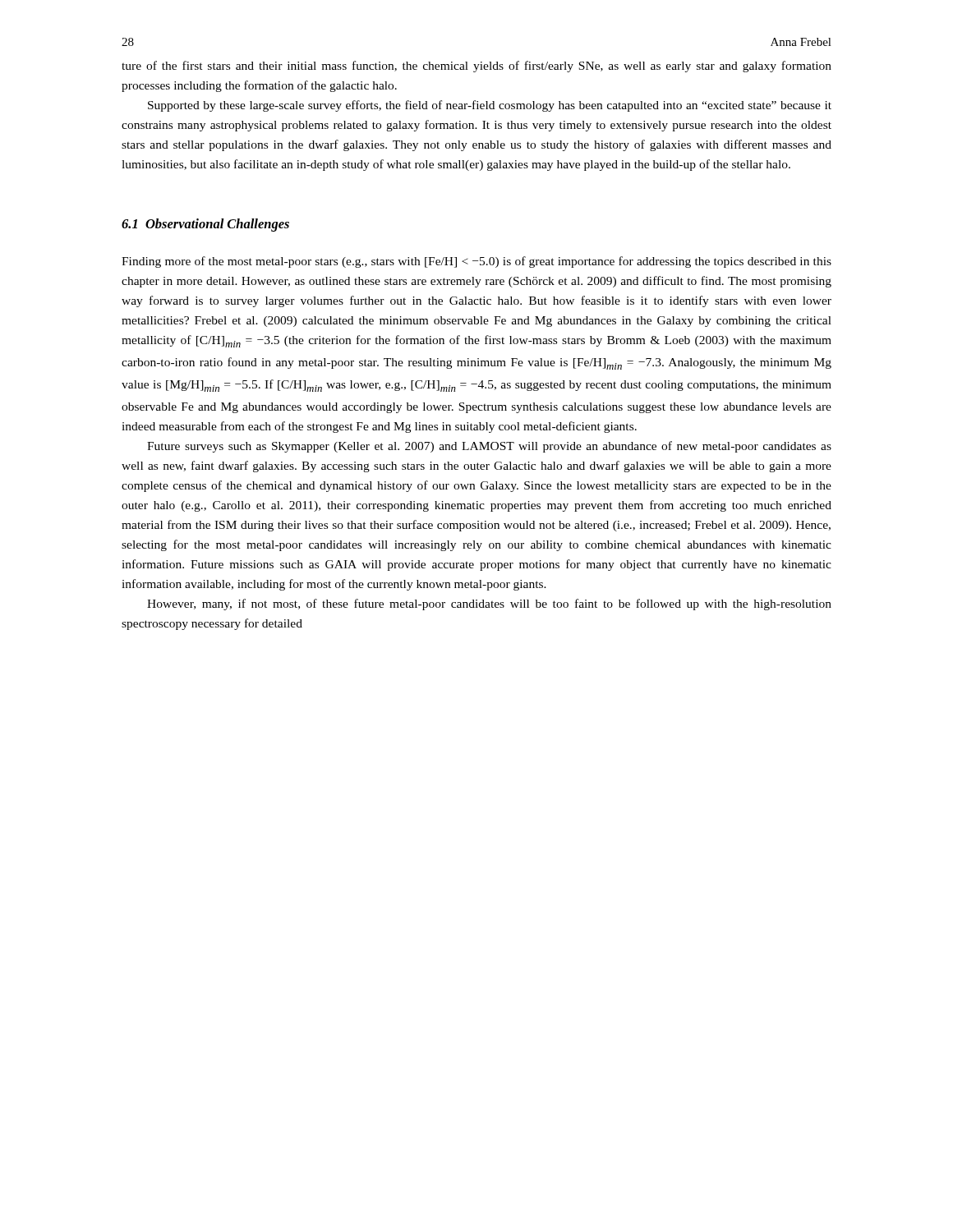Screen dimensions: 1232x953
Task: Locate the text block containing "Supported by these large-scale survey"
Action: point(476,135)
